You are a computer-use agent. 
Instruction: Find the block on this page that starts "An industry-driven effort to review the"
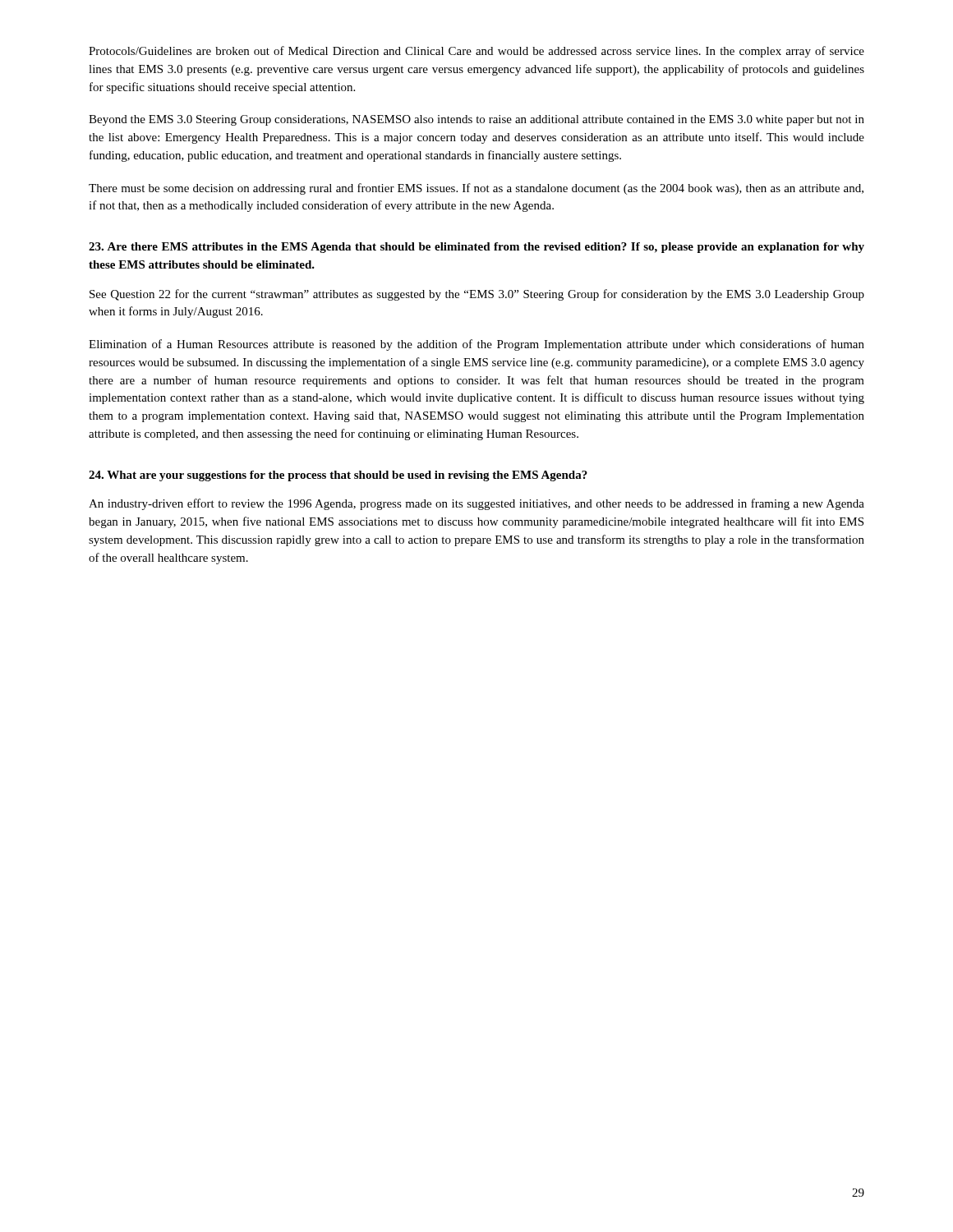click(476, 530)
